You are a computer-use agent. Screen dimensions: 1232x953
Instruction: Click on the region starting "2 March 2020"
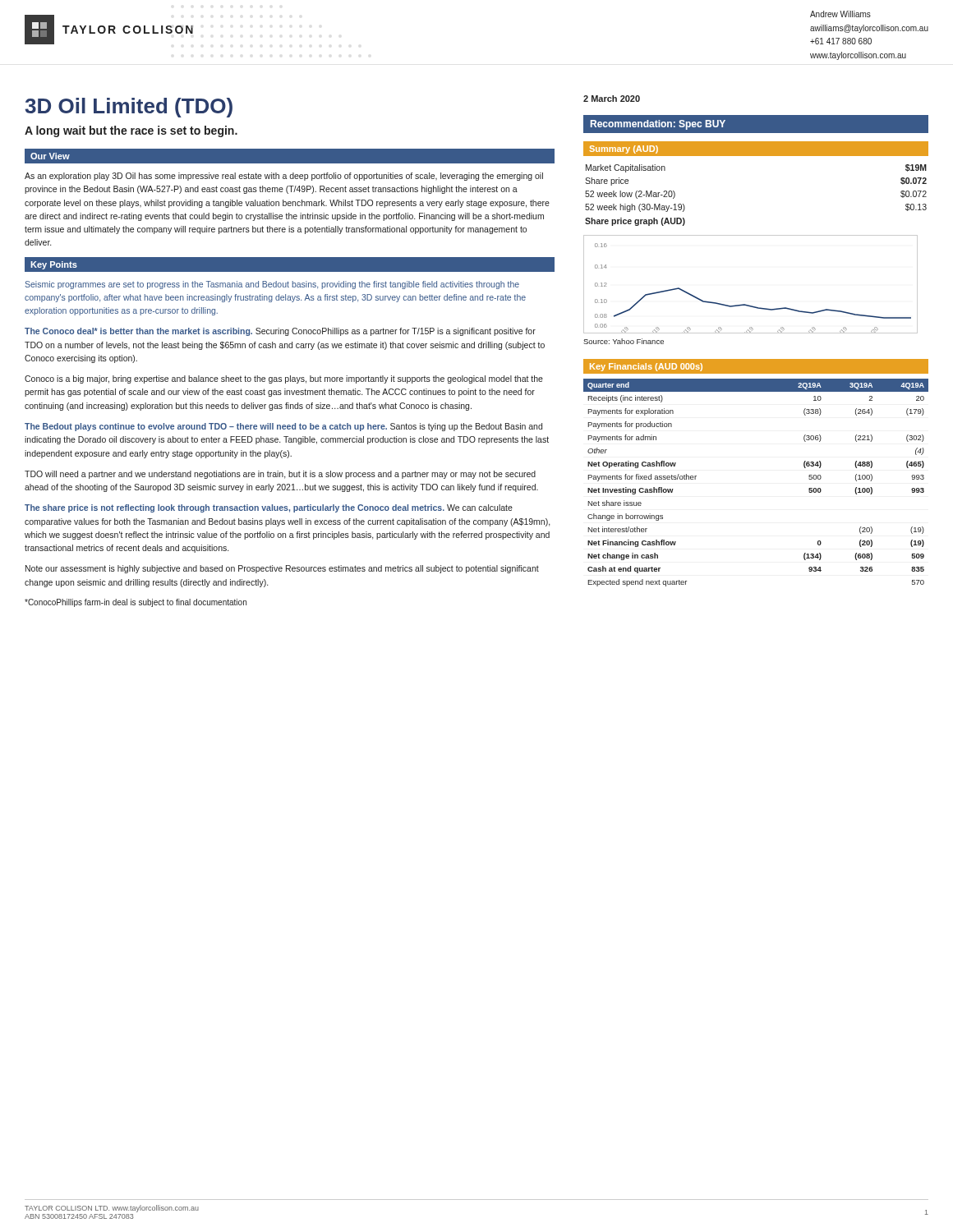pos(612,99)
